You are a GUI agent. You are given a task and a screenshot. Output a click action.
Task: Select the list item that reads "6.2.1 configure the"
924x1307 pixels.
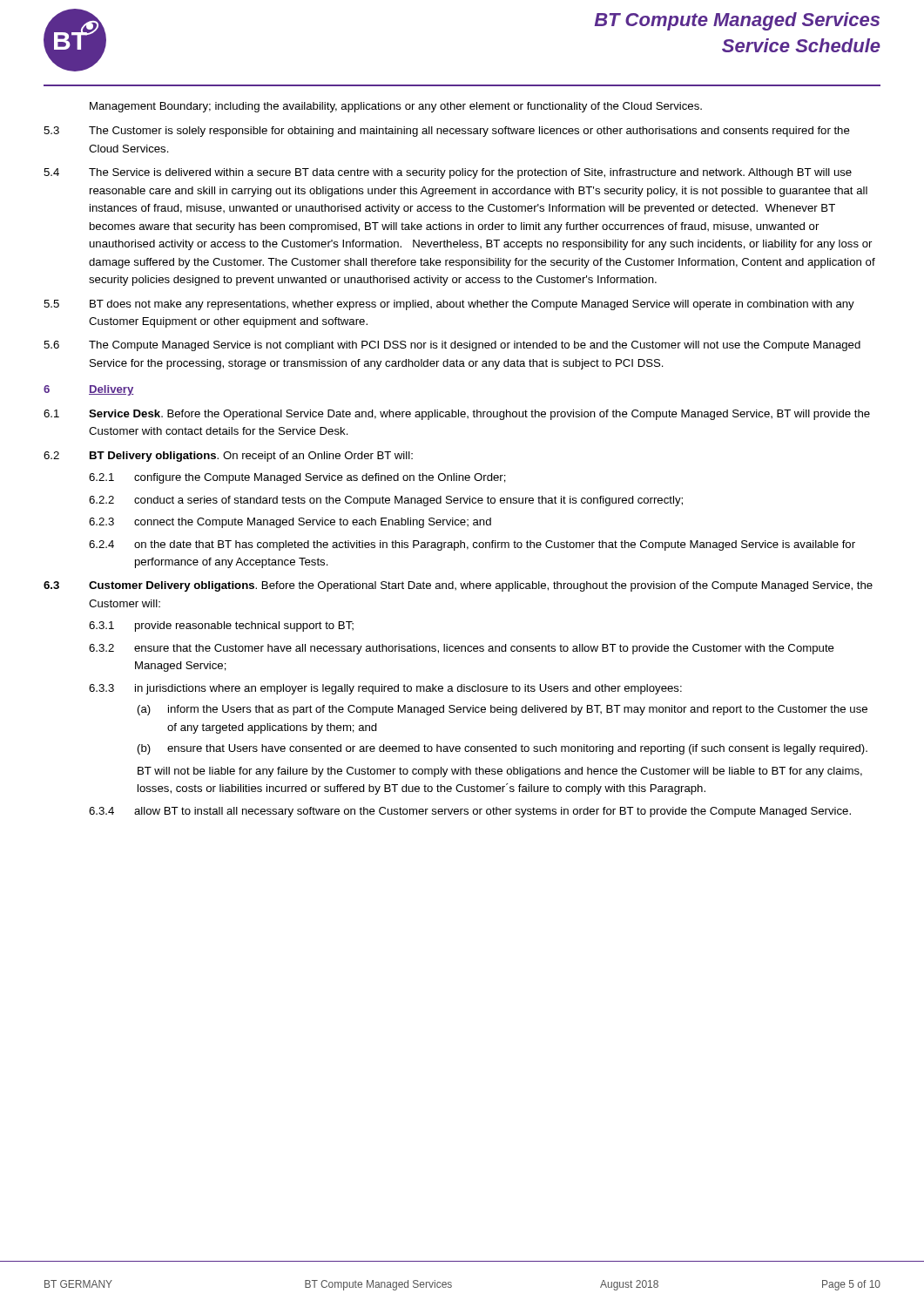coord(462,478)
